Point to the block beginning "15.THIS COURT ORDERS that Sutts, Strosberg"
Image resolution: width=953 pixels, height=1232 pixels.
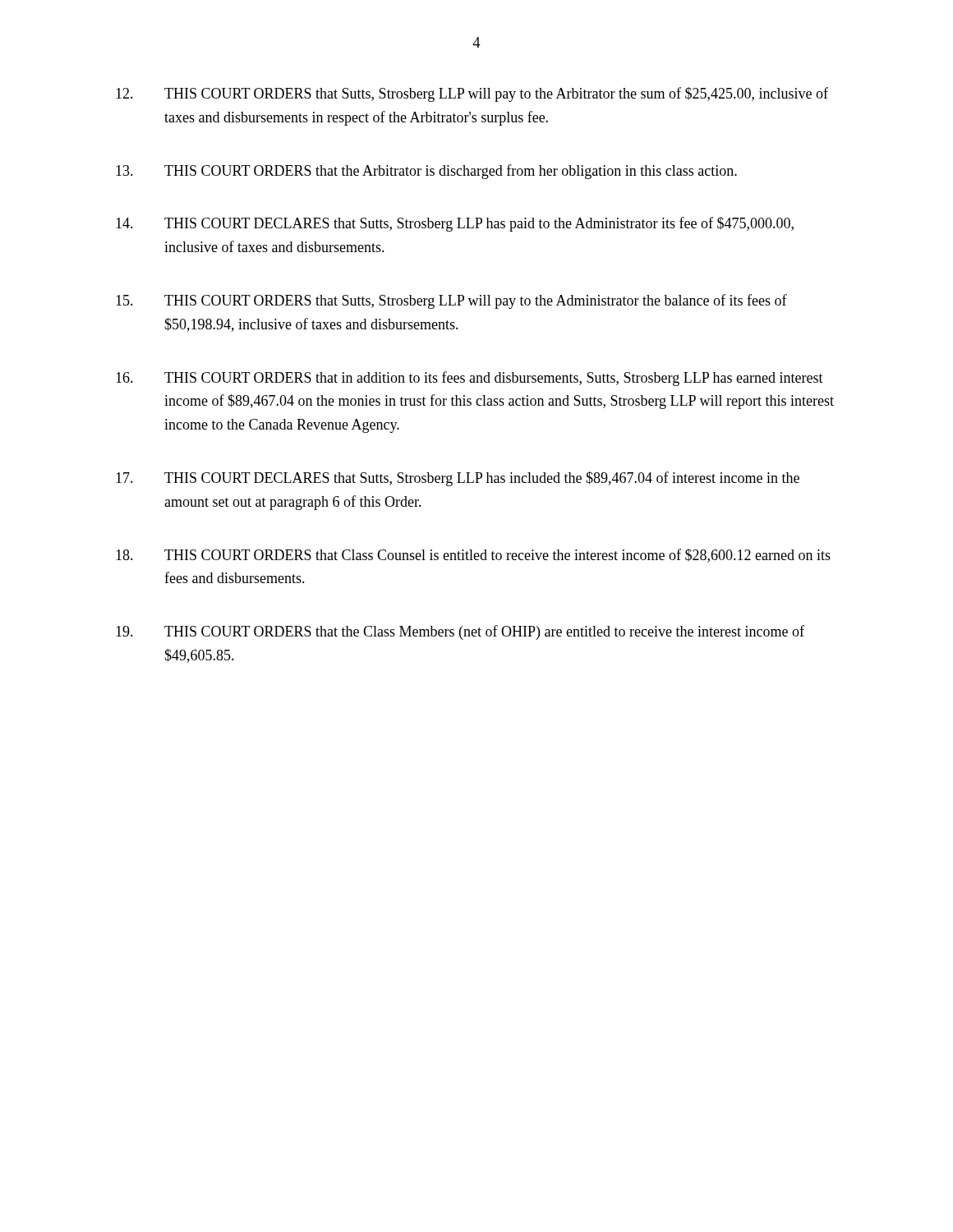(475, 313)
